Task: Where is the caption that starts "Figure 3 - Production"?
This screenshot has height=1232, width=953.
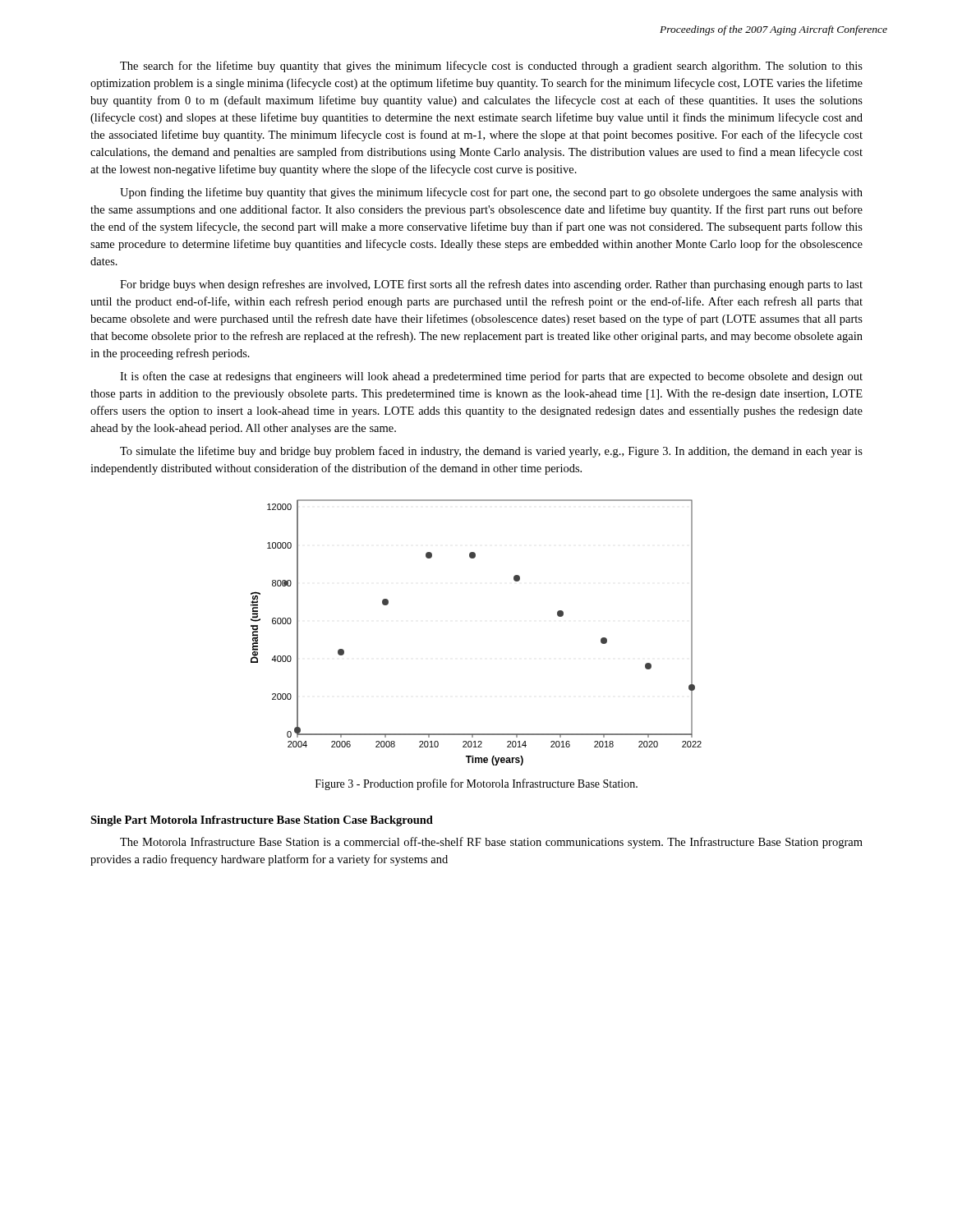Action: coord(476,784)
